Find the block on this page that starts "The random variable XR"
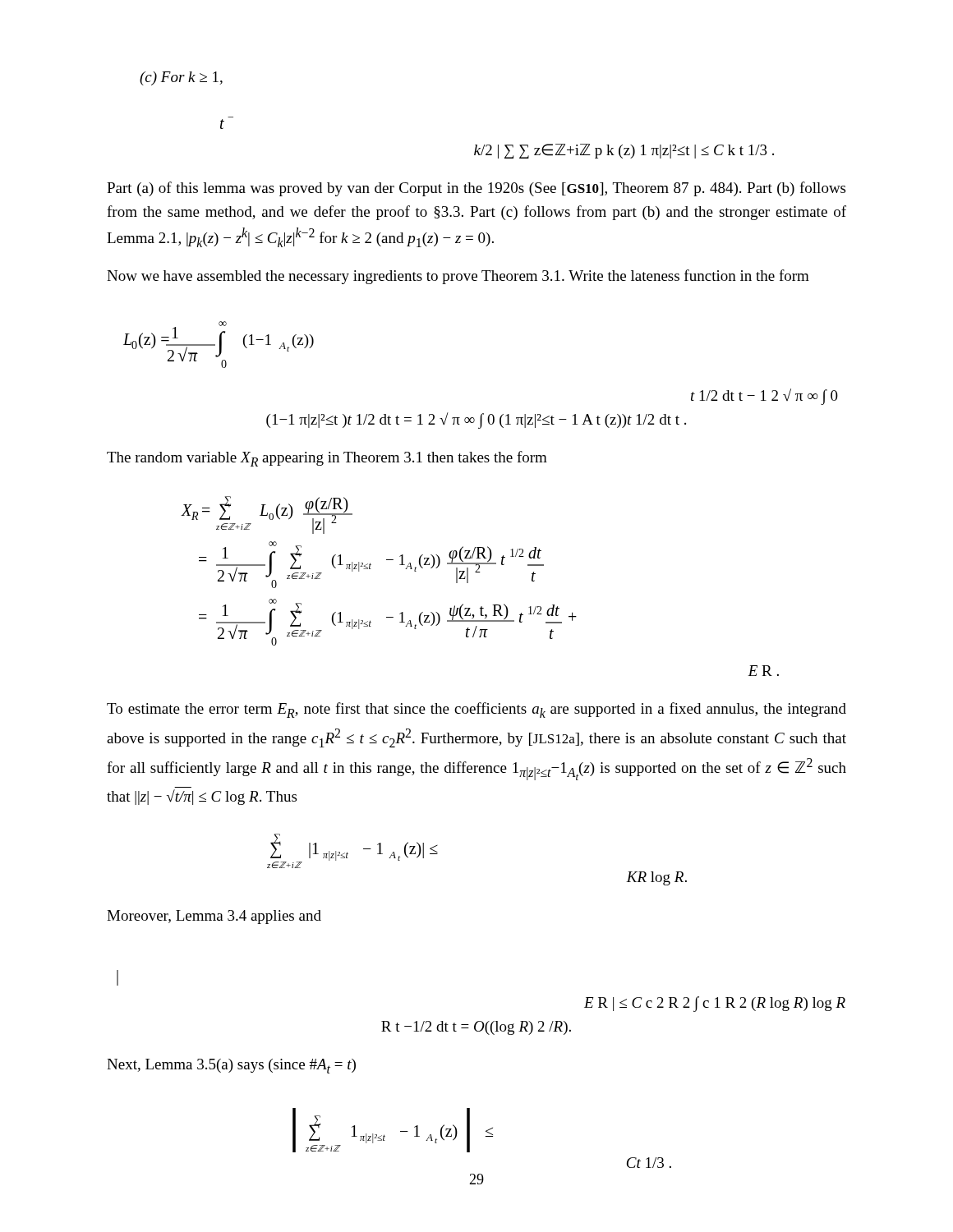 (327, 459)
